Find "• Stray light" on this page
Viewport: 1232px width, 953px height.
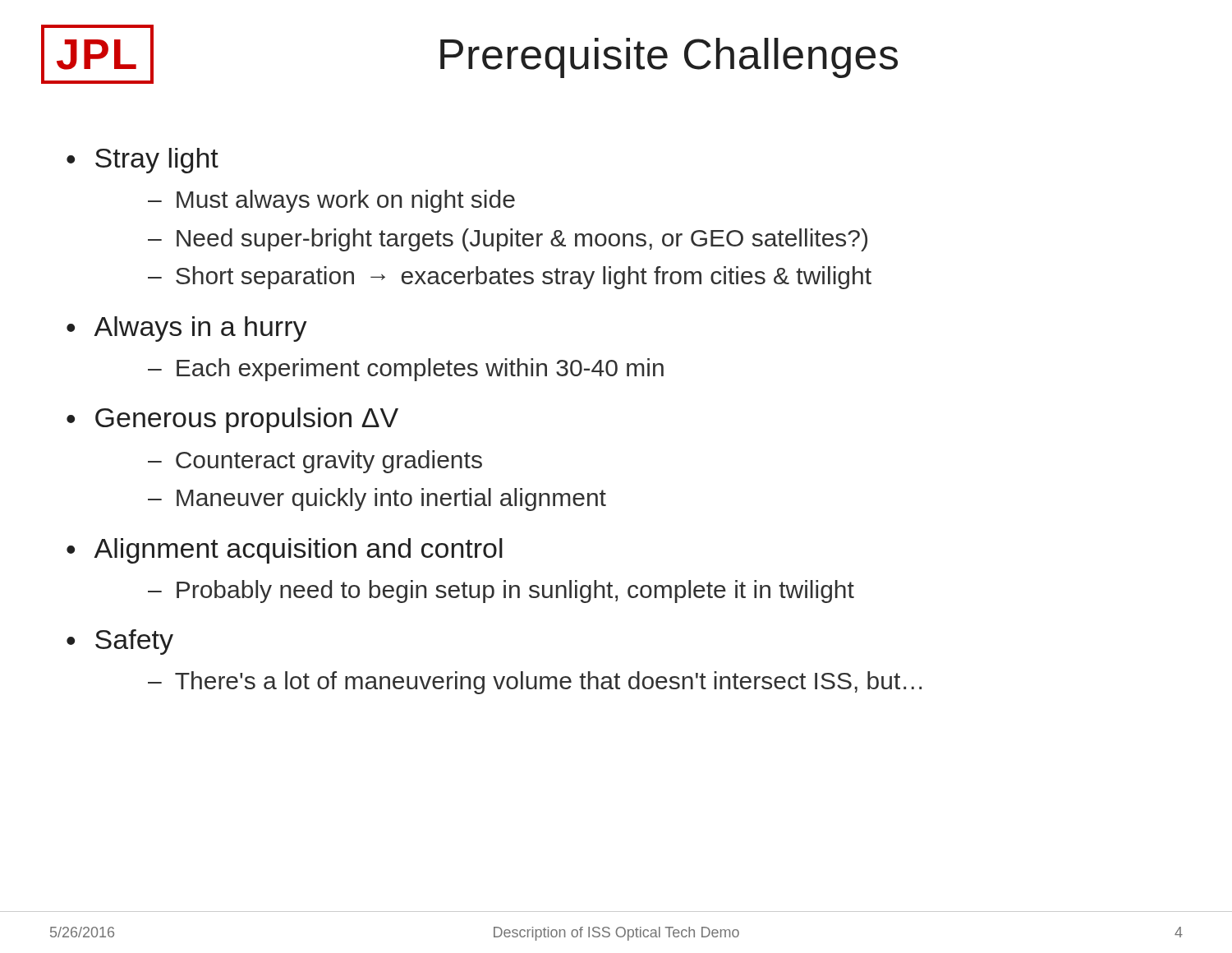[x=142, y=158]
